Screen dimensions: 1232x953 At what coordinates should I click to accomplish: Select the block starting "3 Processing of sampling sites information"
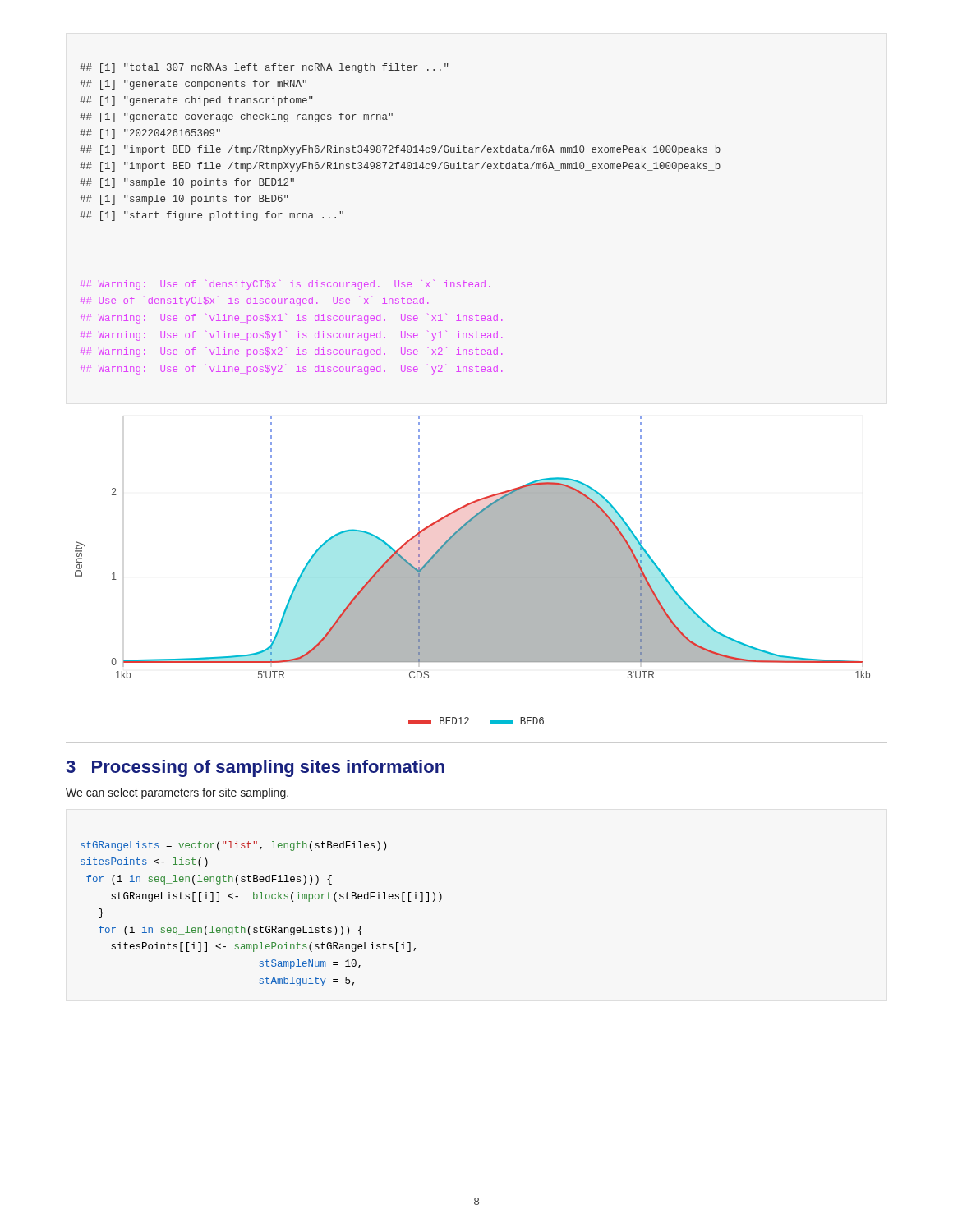coord(256,767)
